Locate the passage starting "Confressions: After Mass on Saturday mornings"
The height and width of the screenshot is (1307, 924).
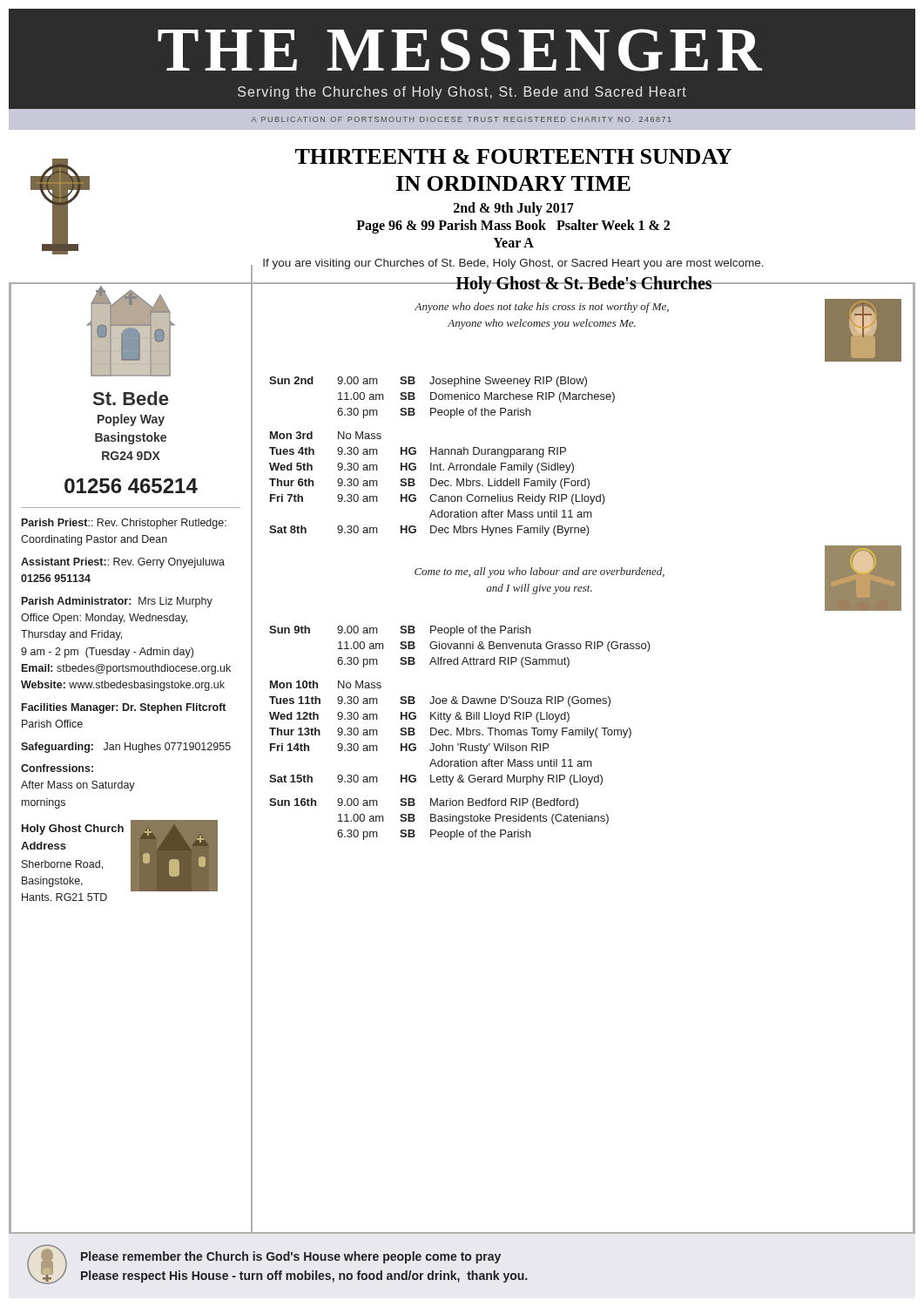click(x=78, y=785)
